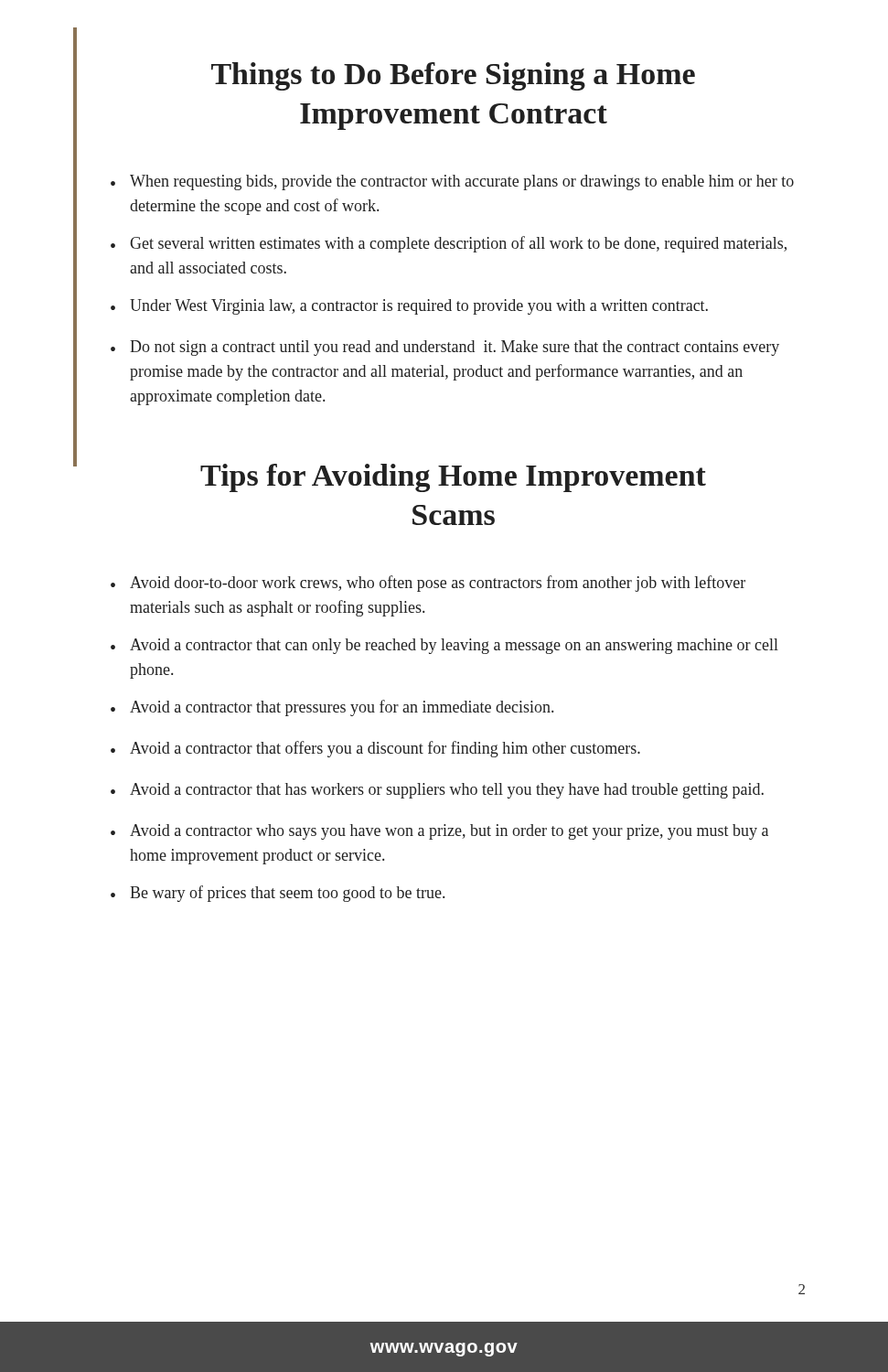This screenshot has width=888, height=1372.
Task: Navigate to the block starting "• Avoid a contractor who"
Action: click(x=453, y=843)
